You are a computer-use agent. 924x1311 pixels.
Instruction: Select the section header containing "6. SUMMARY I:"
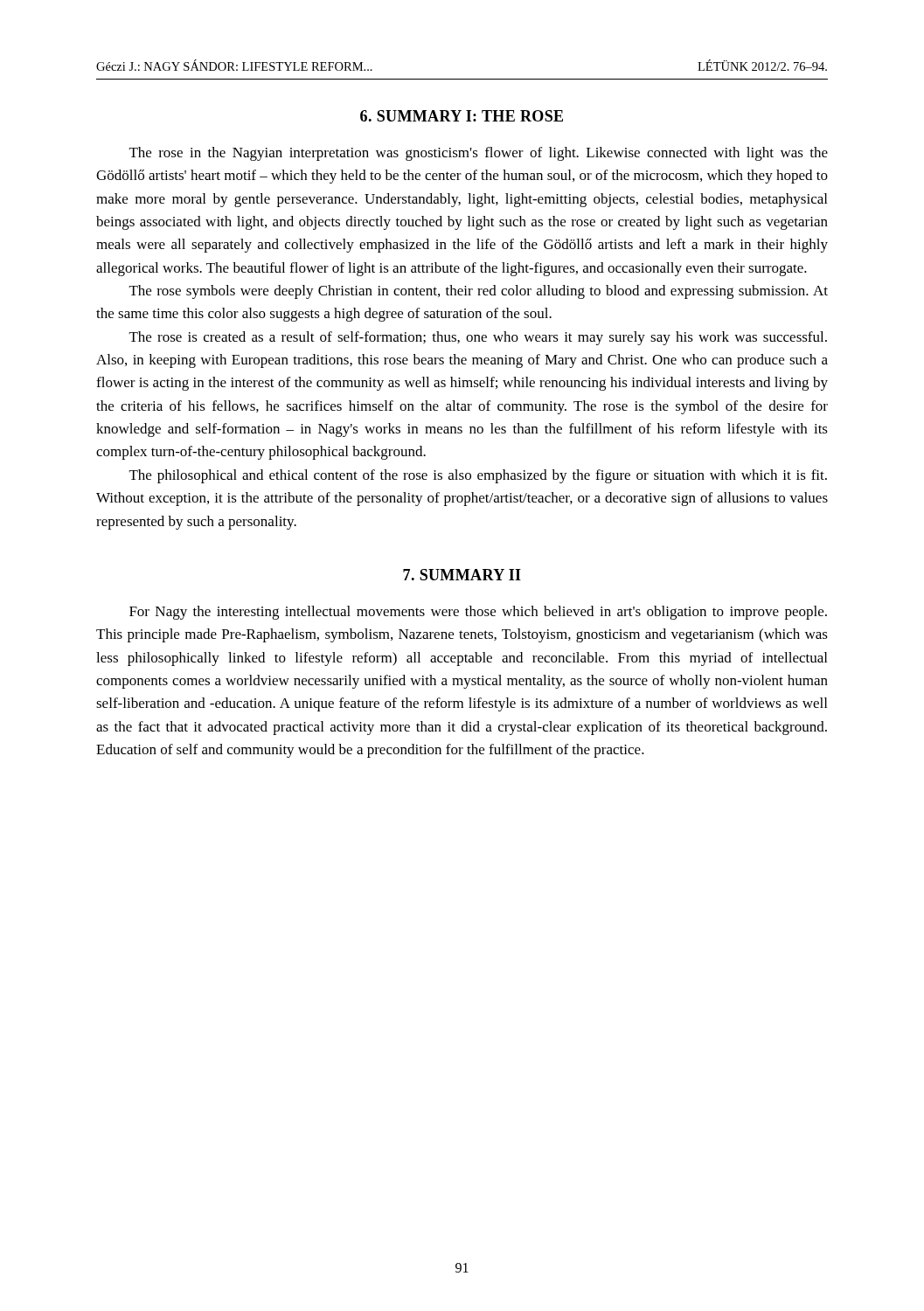point(462,116)
